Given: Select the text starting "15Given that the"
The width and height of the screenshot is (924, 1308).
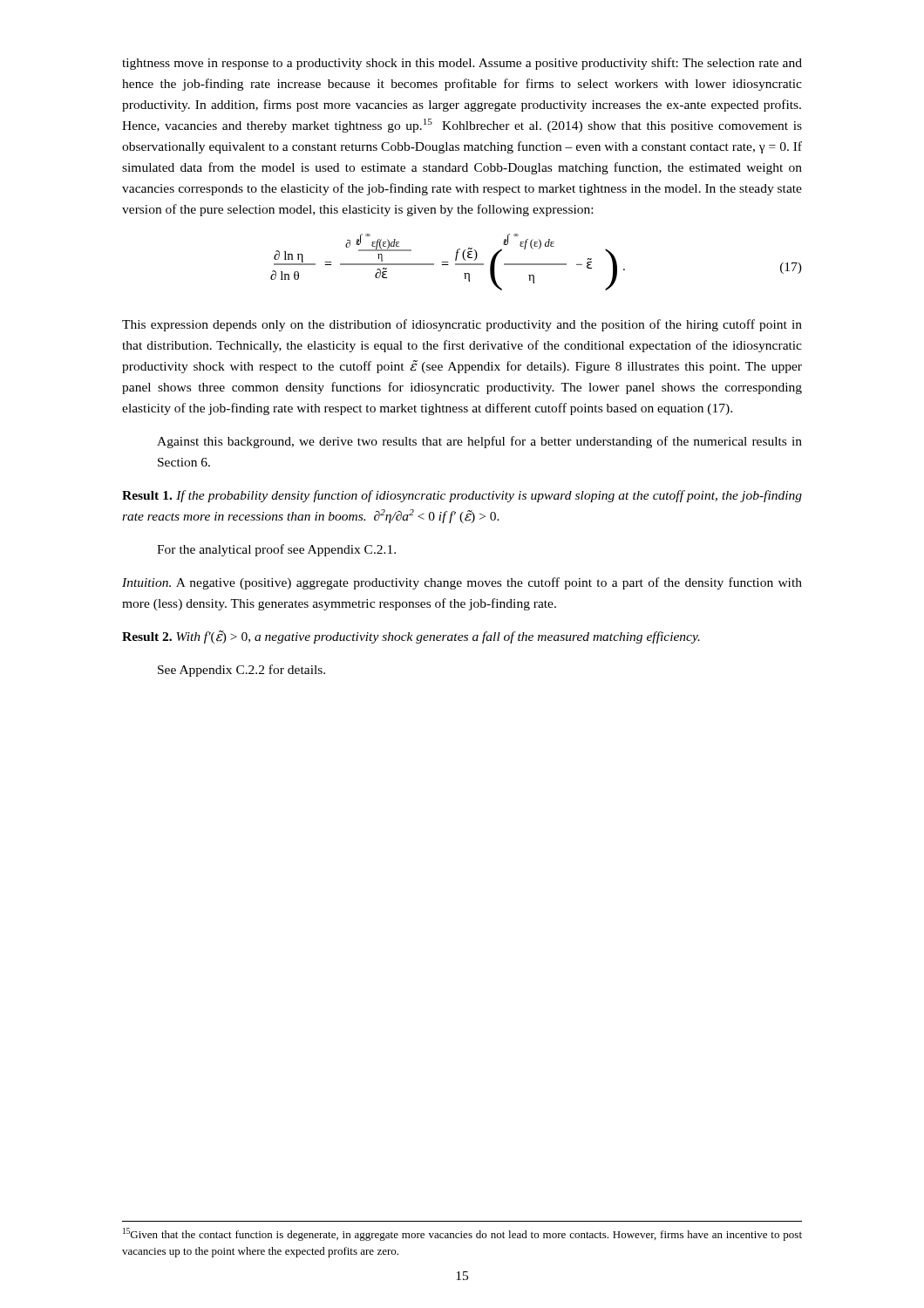Looking at the screenshot, I should [462, 1243].
